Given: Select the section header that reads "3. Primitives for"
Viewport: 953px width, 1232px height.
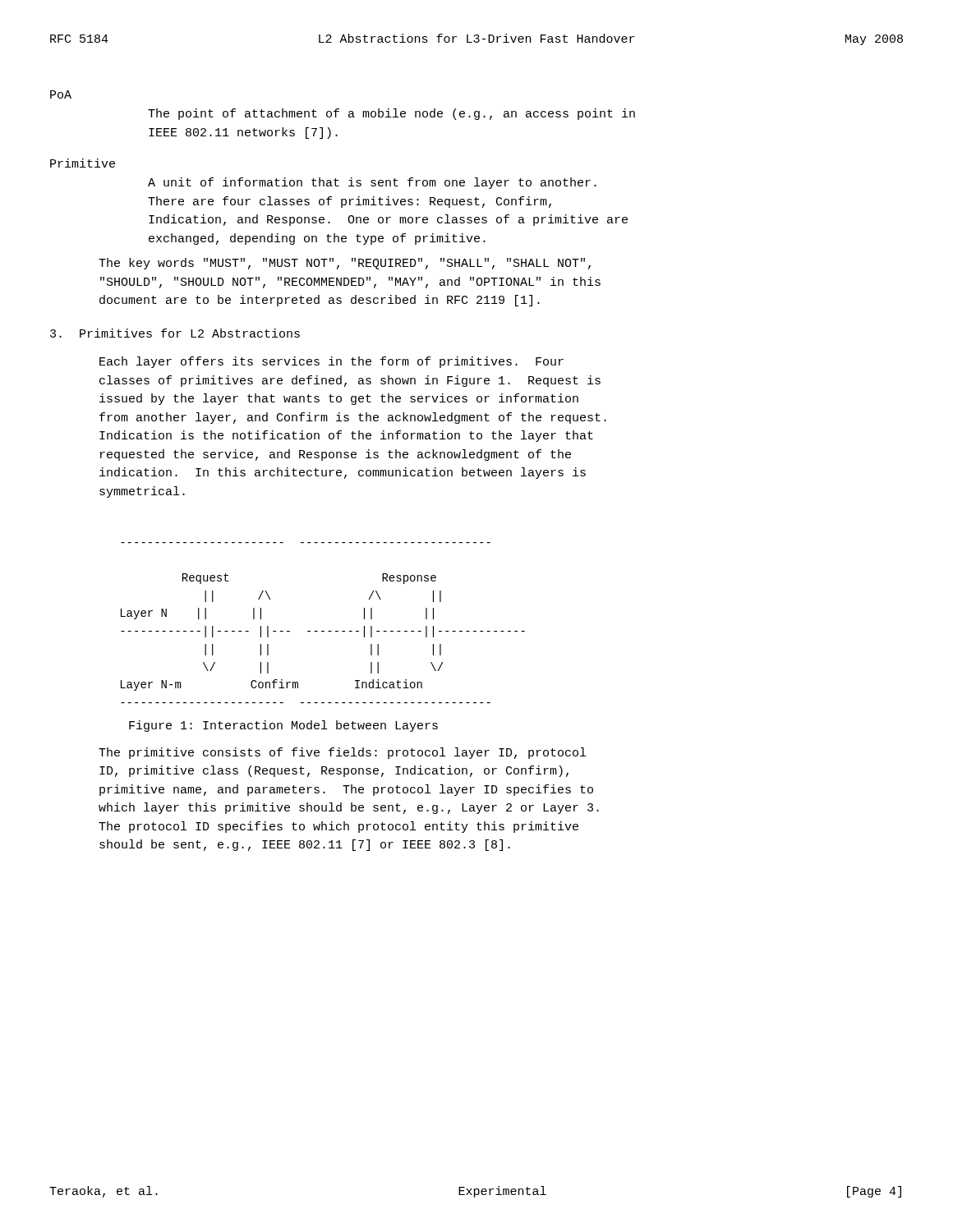Looking at the screenshot, I should 175,334.
